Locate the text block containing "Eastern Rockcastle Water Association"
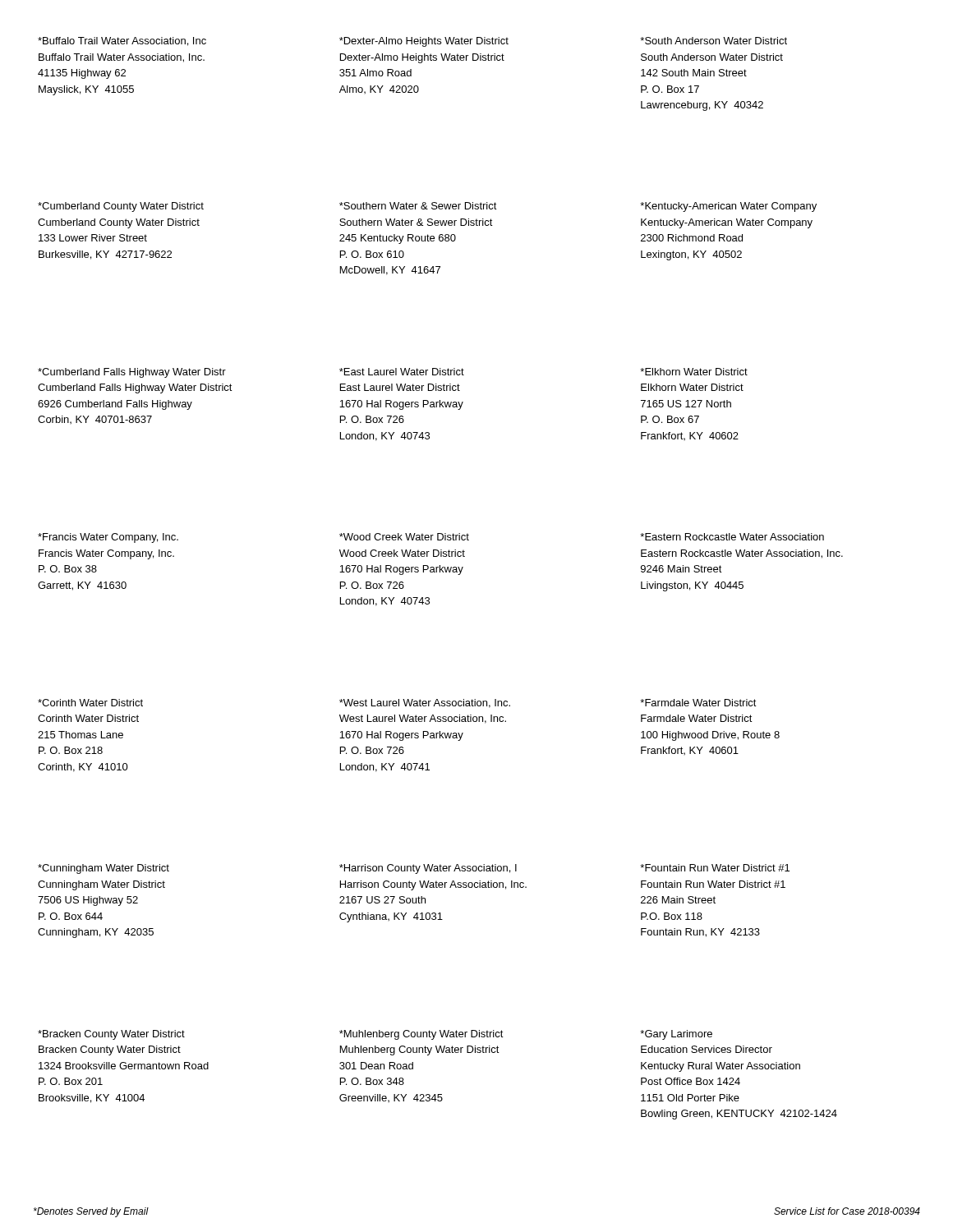 pos(742,561)
